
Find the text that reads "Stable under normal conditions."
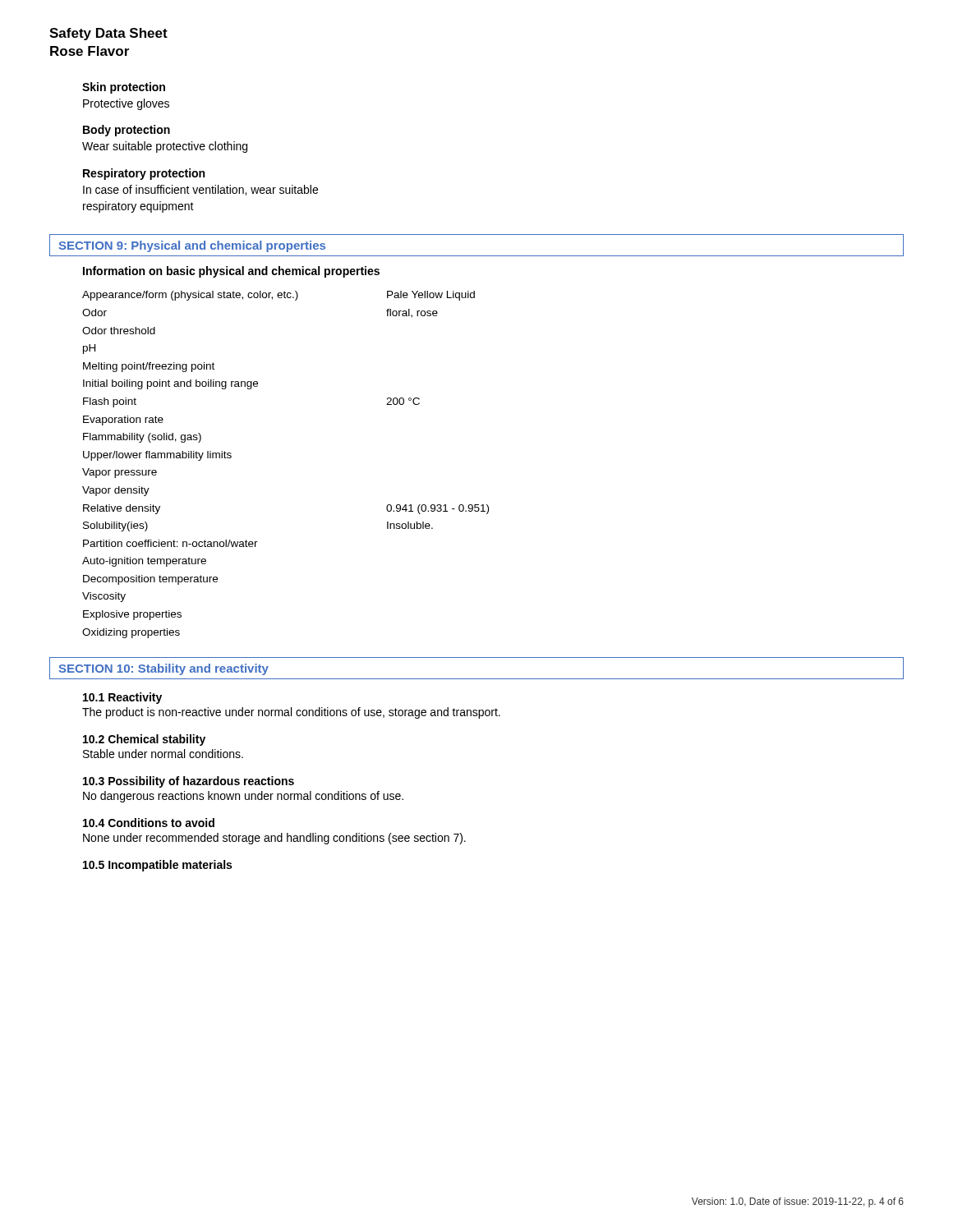tap(163, 754)
